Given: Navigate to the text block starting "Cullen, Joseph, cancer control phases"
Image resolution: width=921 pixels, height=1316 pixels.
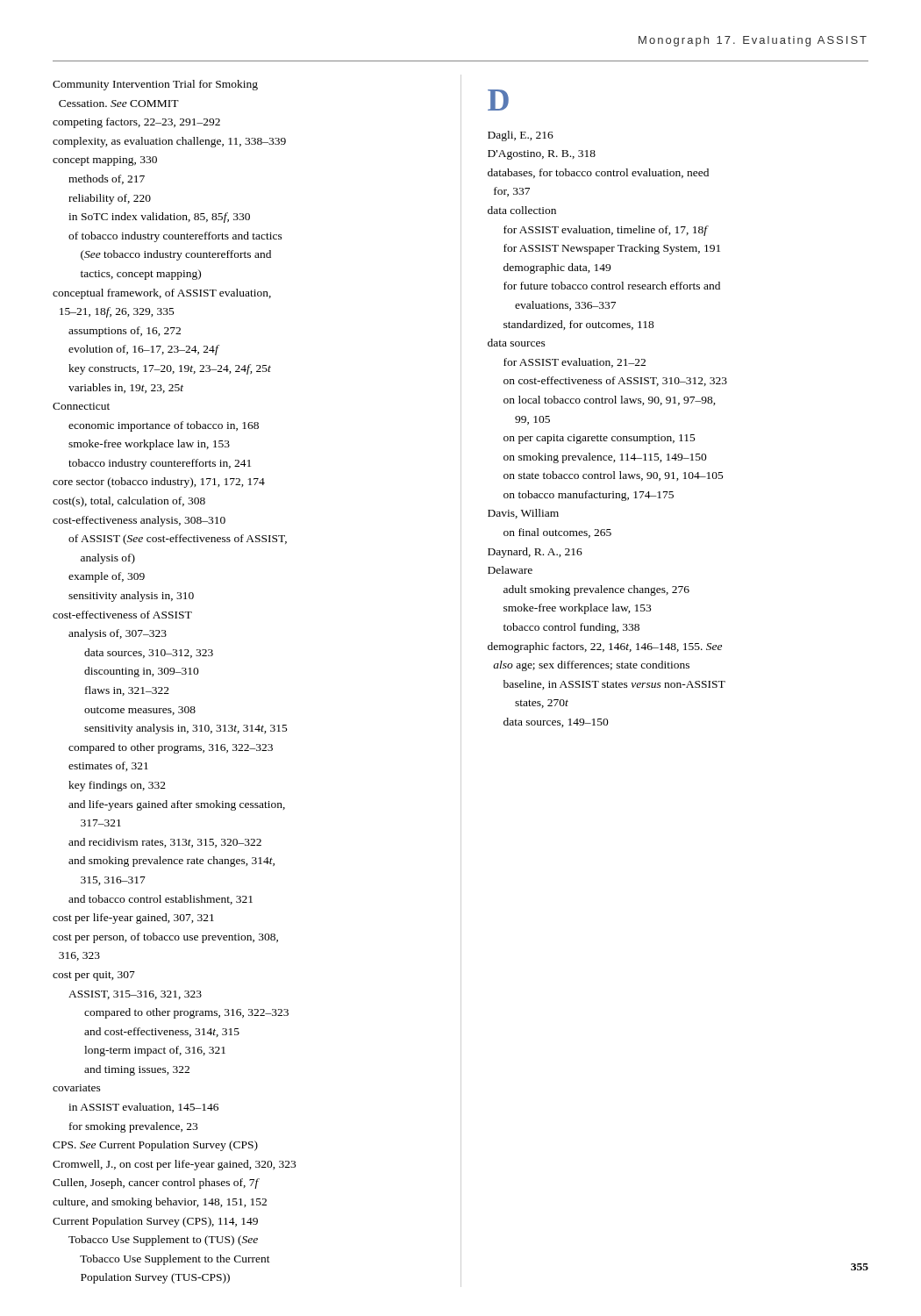Looking at the screenshot, I should point(155,1183).
